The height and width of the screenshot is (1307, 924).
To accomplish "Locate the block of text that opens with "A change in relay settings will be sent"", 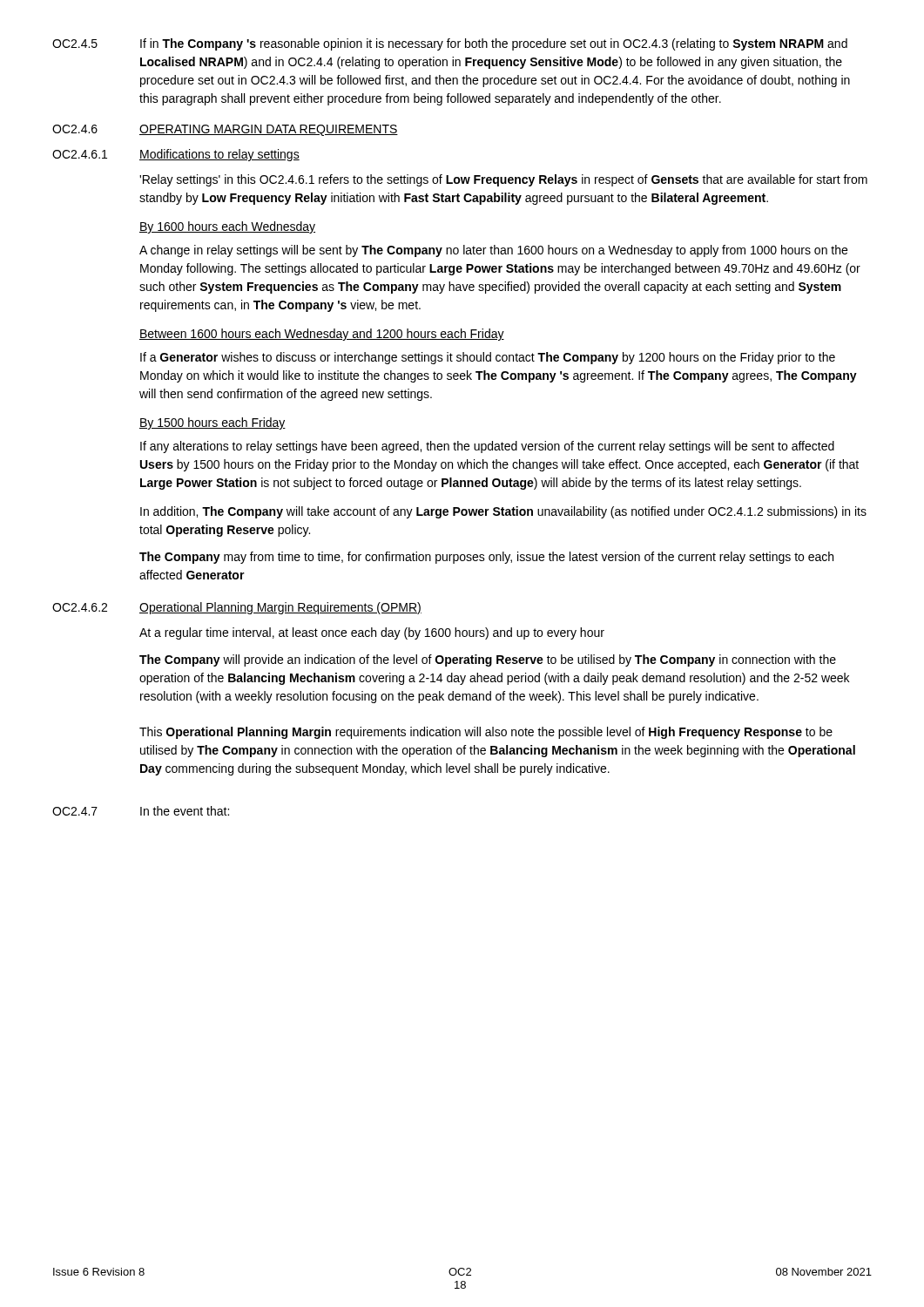I will coord(462,278).
